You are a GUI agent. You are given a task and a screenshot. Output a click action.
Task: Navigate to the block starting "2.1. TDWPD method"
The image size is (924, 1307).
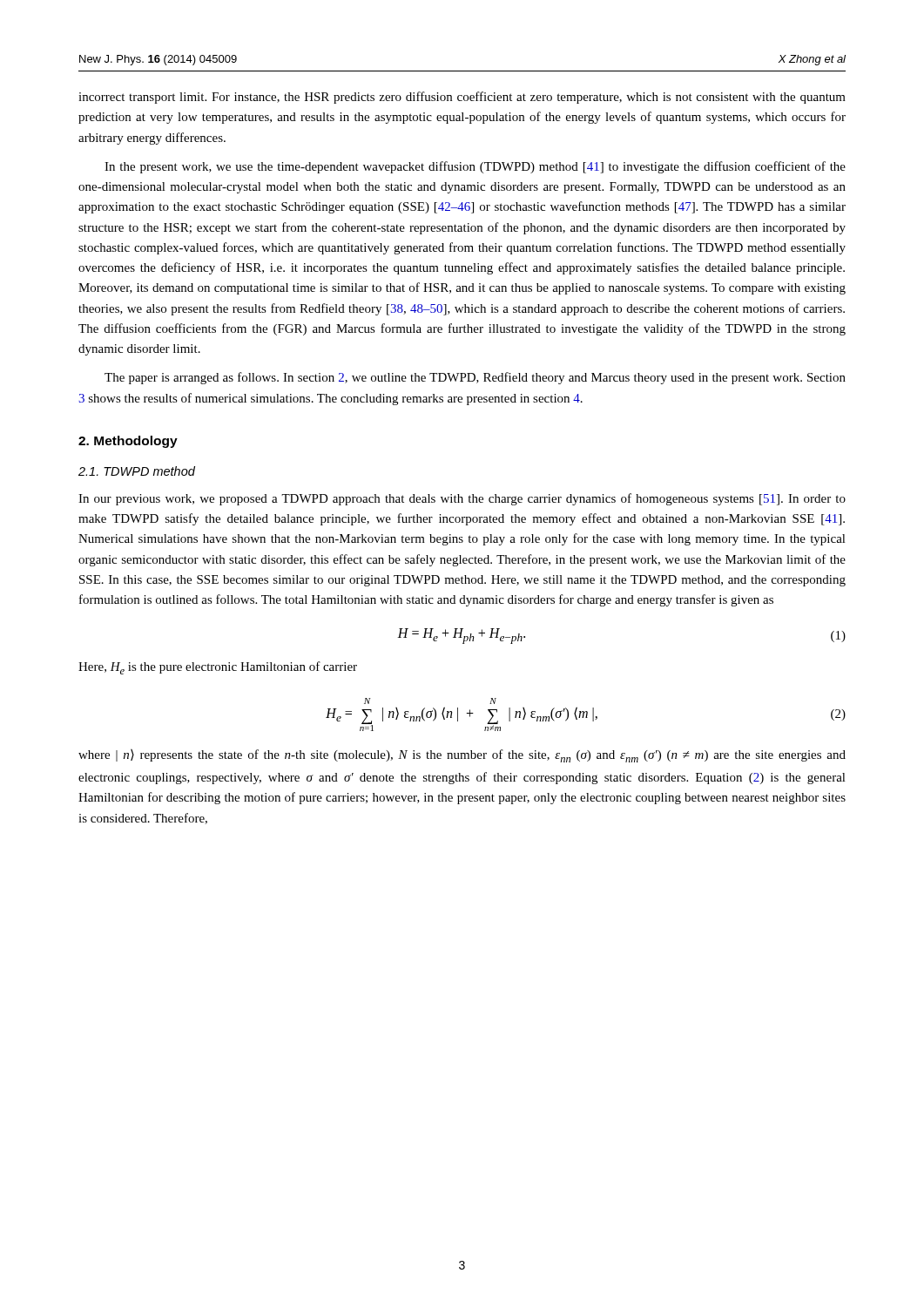tap(137, 471)
